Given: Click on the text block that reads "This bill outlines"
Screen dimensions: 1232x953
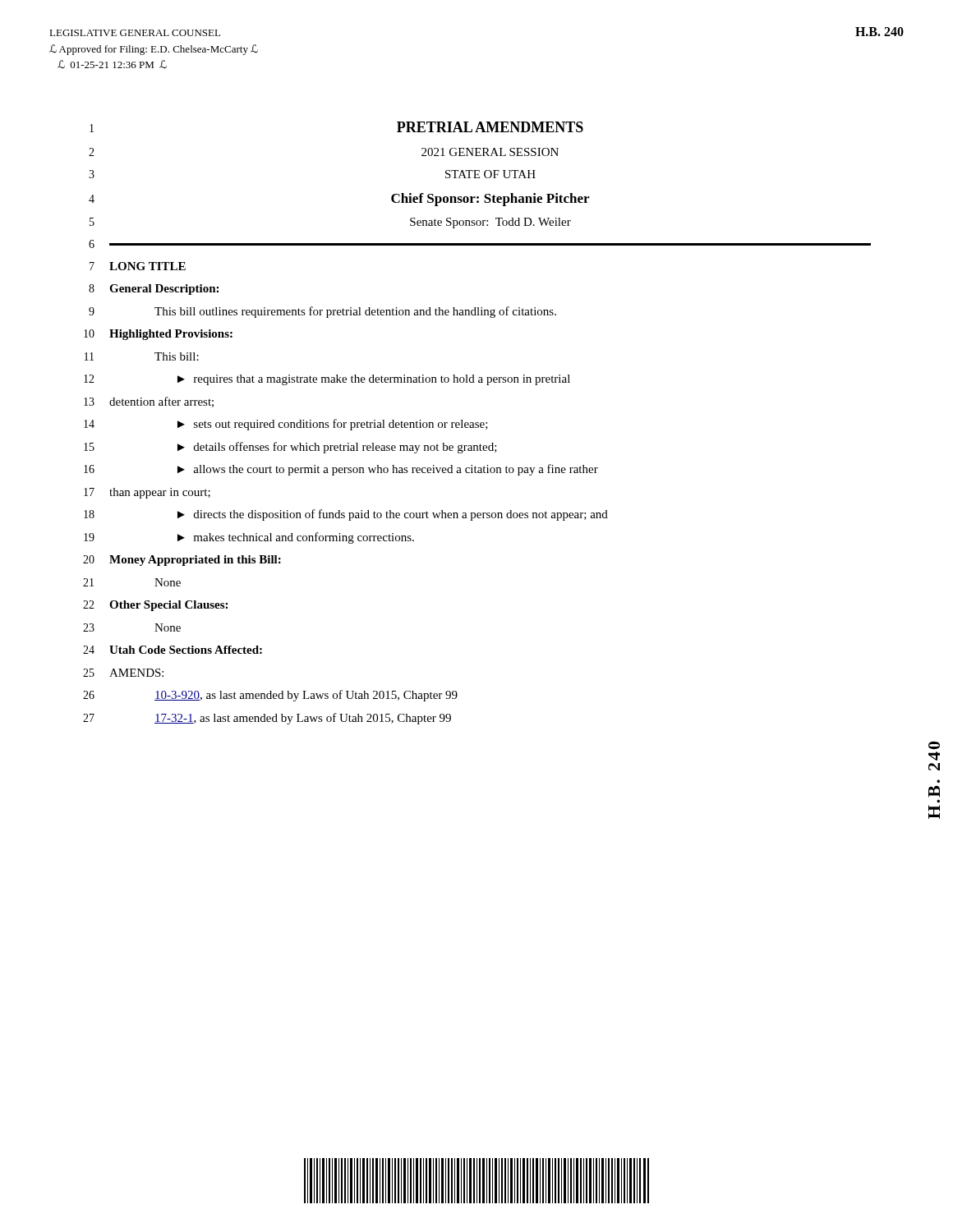Looking at the screenshot, I should (356, 311).
